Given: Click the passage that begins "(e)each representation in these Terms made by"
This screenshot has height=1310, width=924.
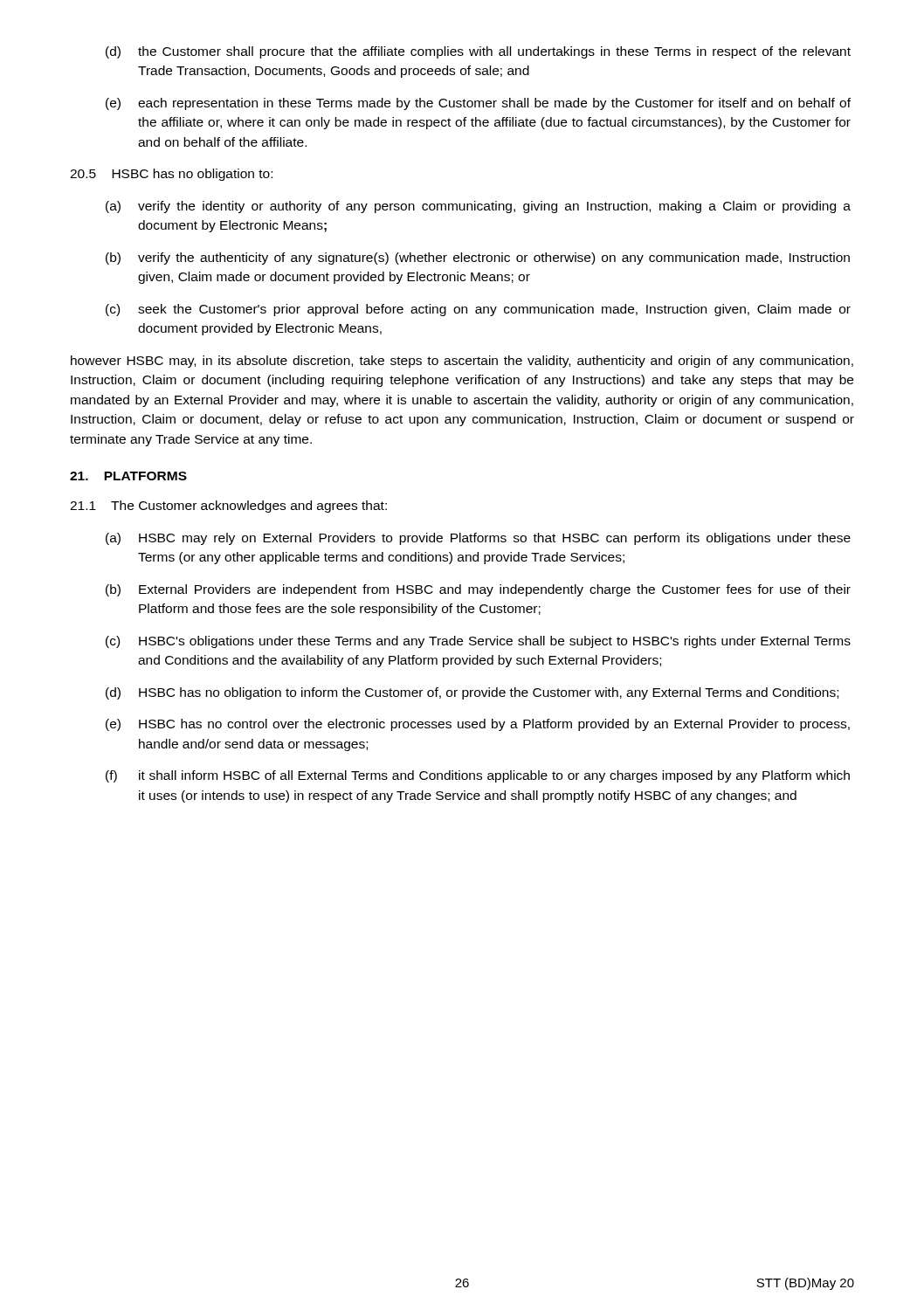Looking at the screenshot, I should [x=478, y=123].
